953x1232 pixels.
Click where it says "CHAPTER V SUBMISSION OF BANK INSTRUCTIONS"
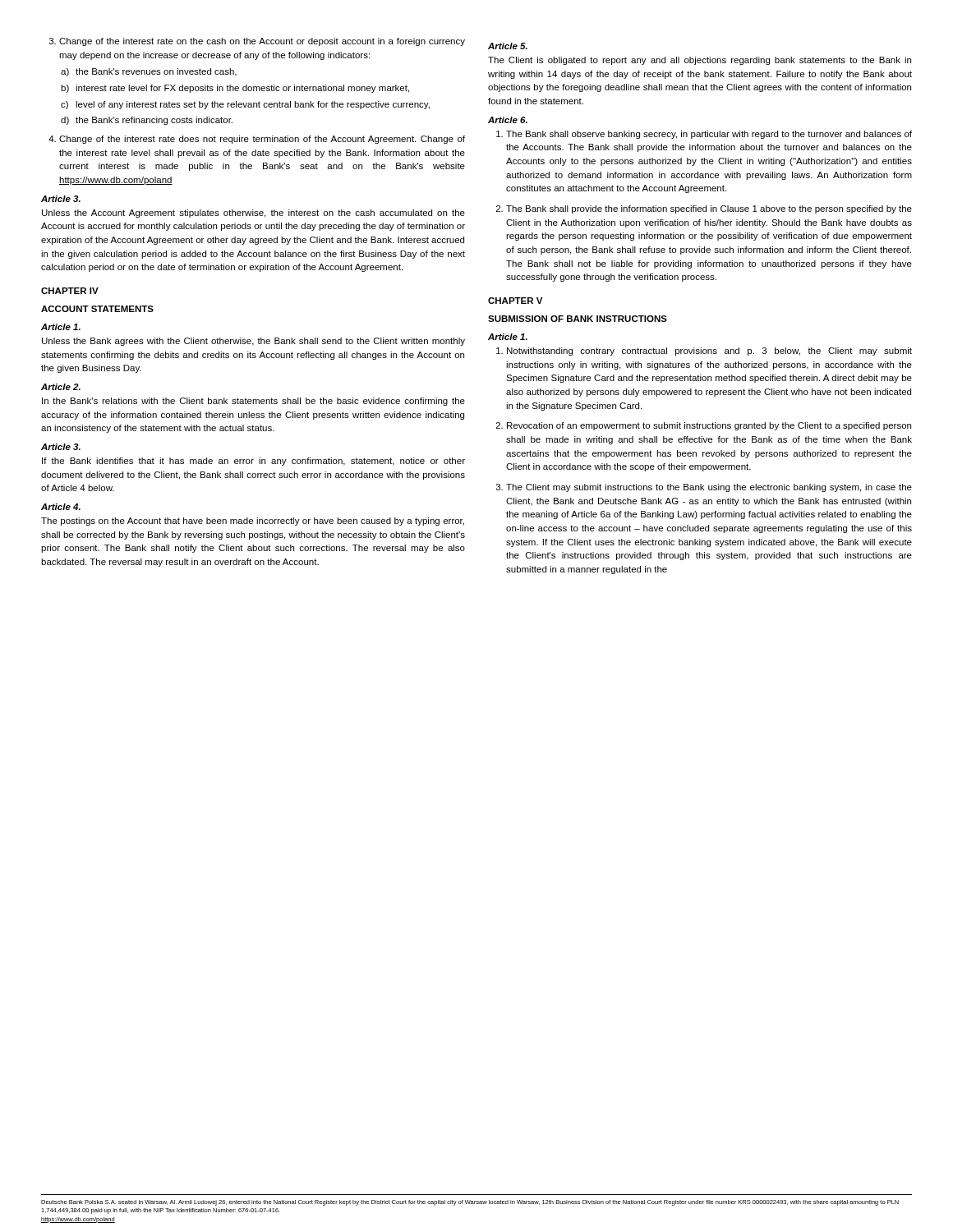[x=515, y=301]
